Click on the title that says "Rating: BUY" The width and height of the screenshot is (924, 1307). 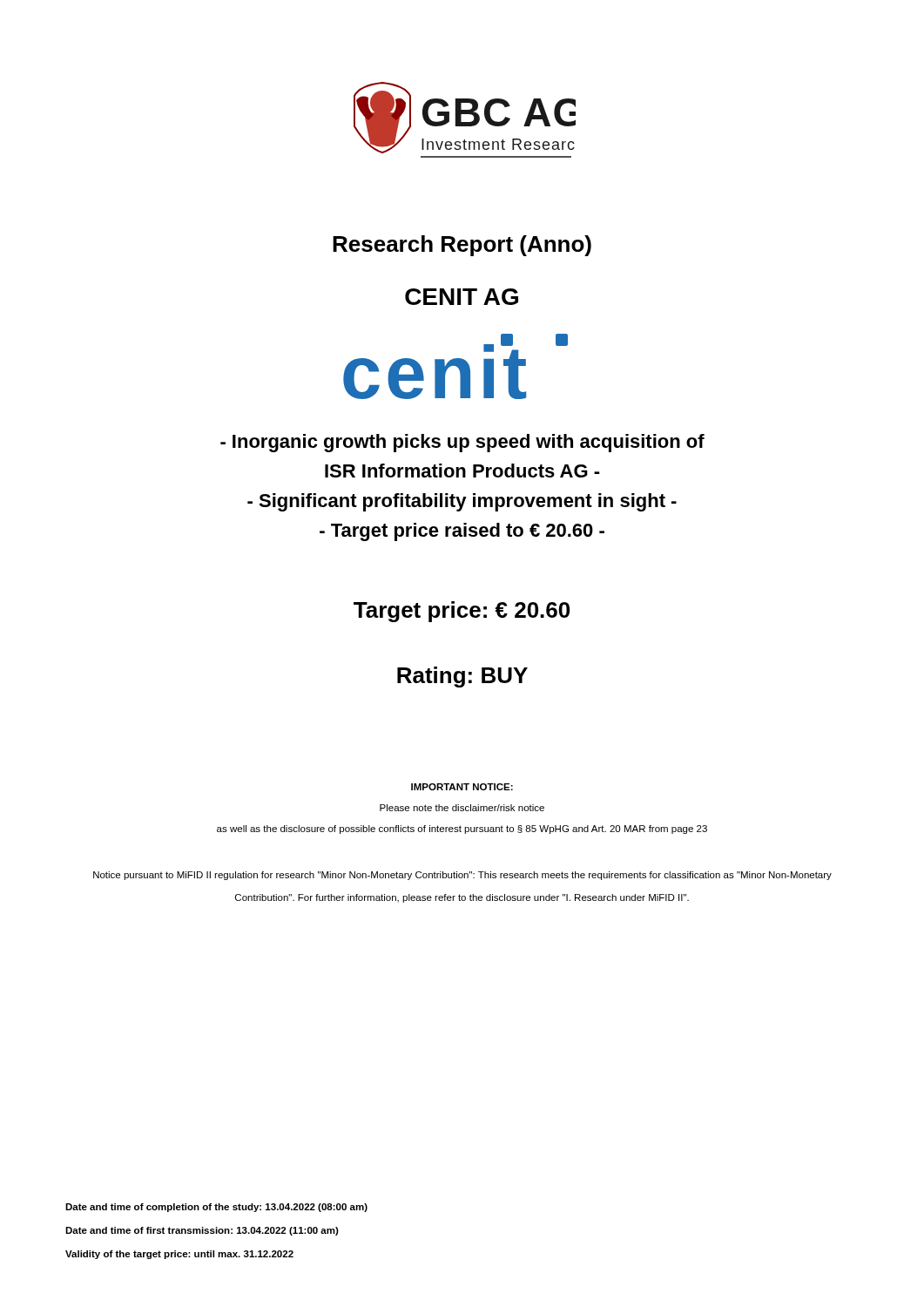click(x=462, y=675)
